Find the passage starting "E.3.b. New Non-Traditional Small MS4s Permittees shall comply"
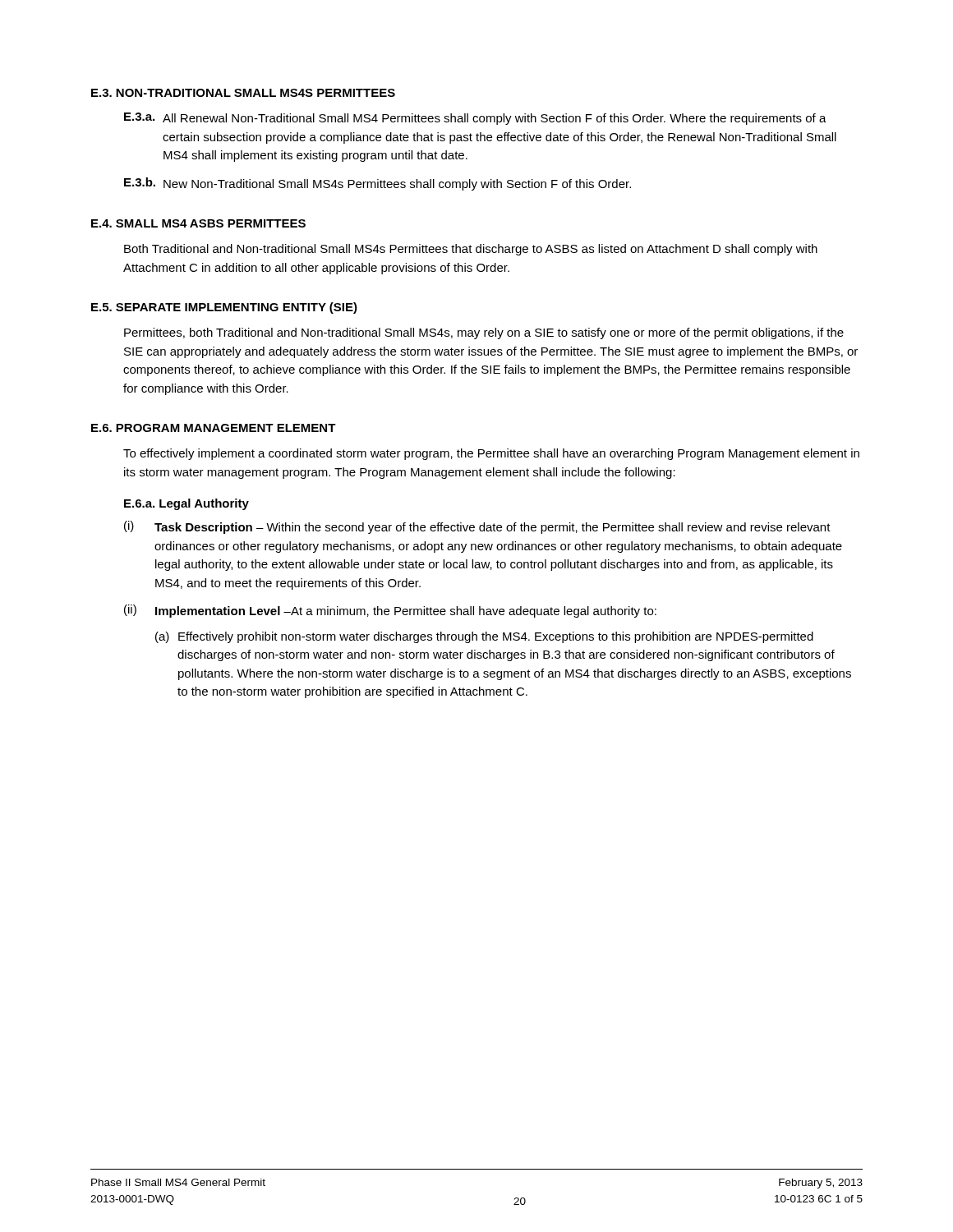Screen dimensions: 1232x953 [x=378, y=184]
